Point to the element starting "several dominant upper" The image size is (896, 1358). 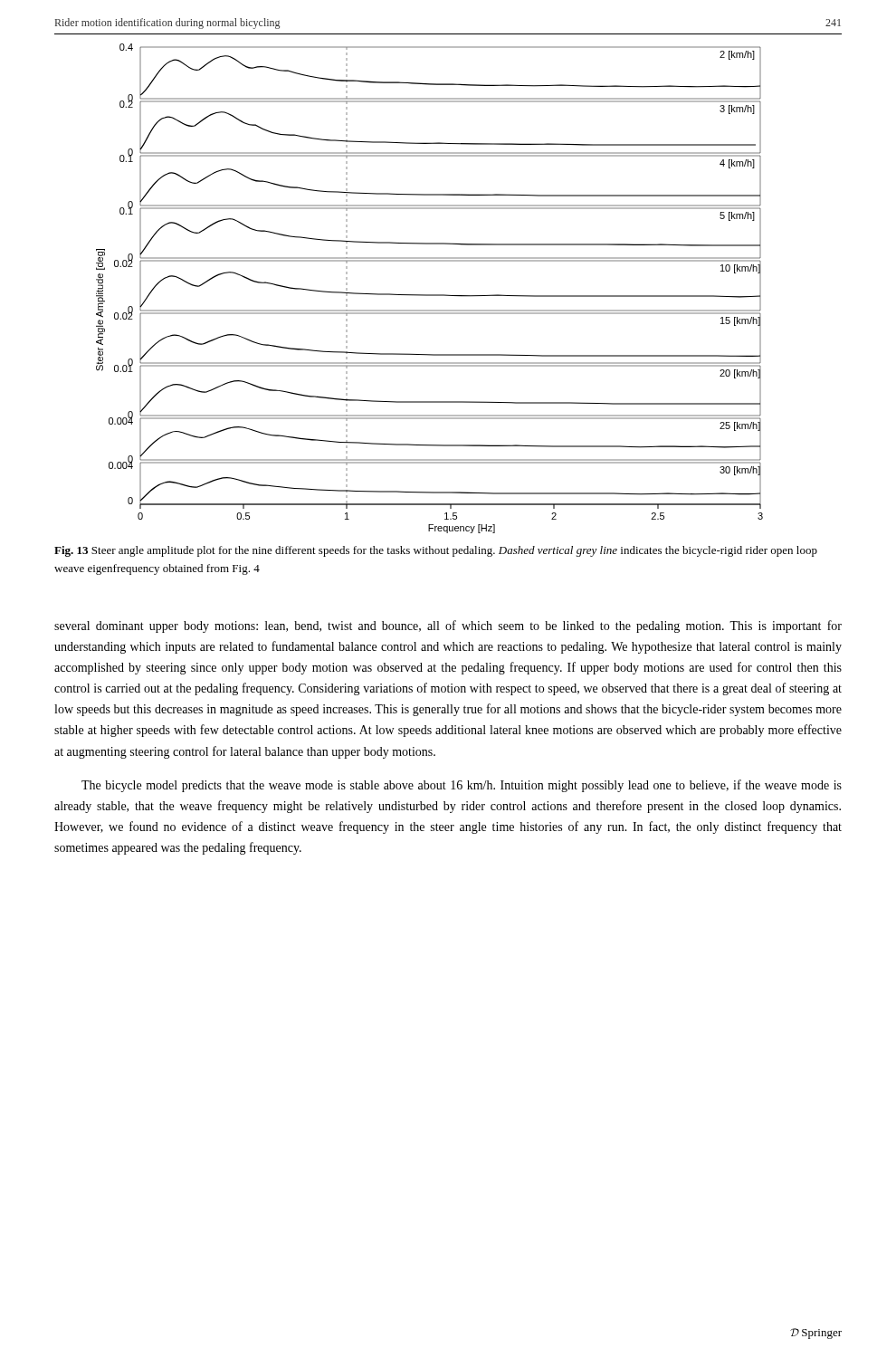pyautogui.click(x=448, y=737)
